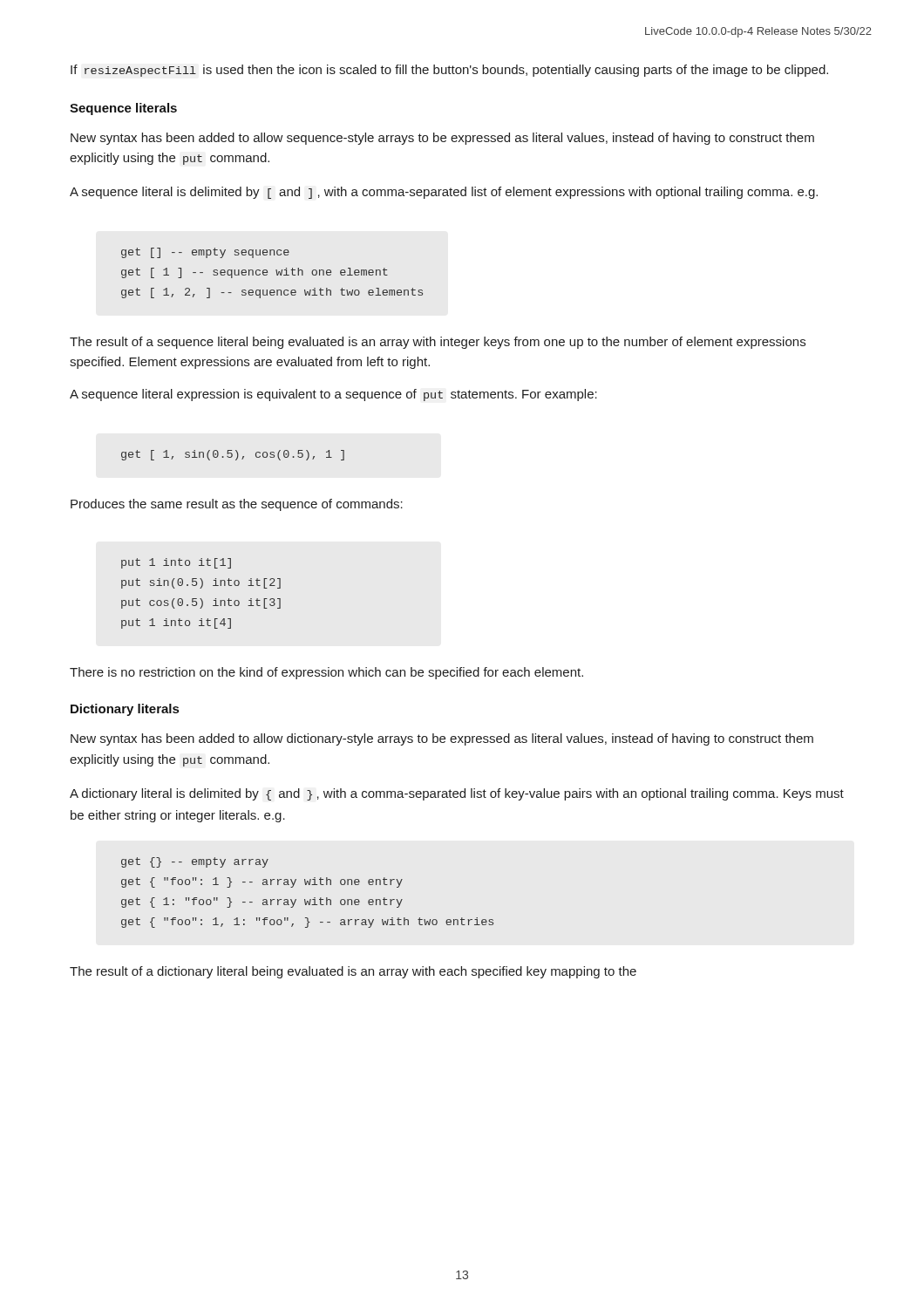This screenshot has height=1308, width=924.
Task: Locate the passage starting "get [ 1,"
Action: (x=269, y=456)
